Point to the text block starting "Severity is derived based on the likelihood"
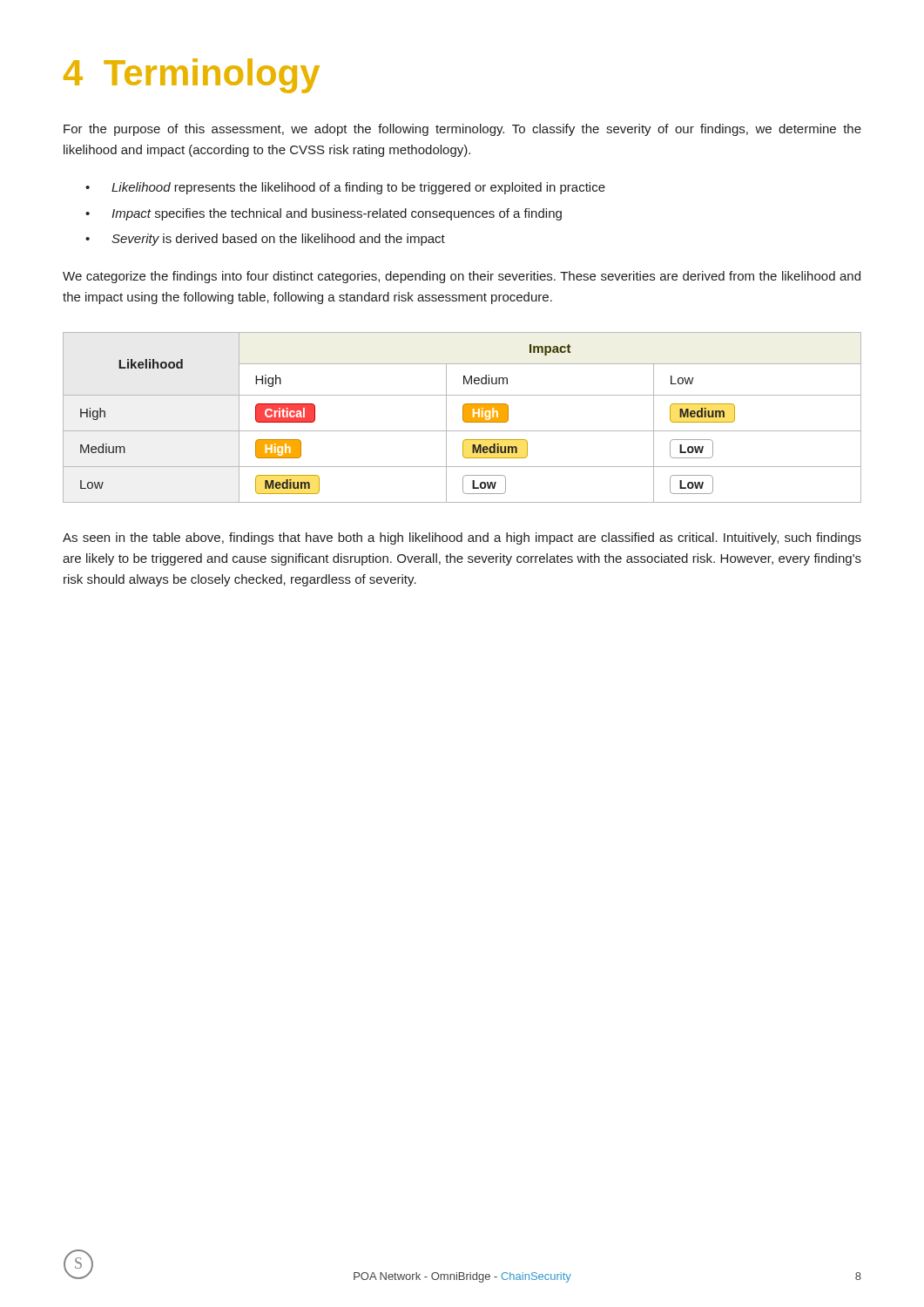The height and width of the screenshot is (1307, 924). (x=278, y=238)
